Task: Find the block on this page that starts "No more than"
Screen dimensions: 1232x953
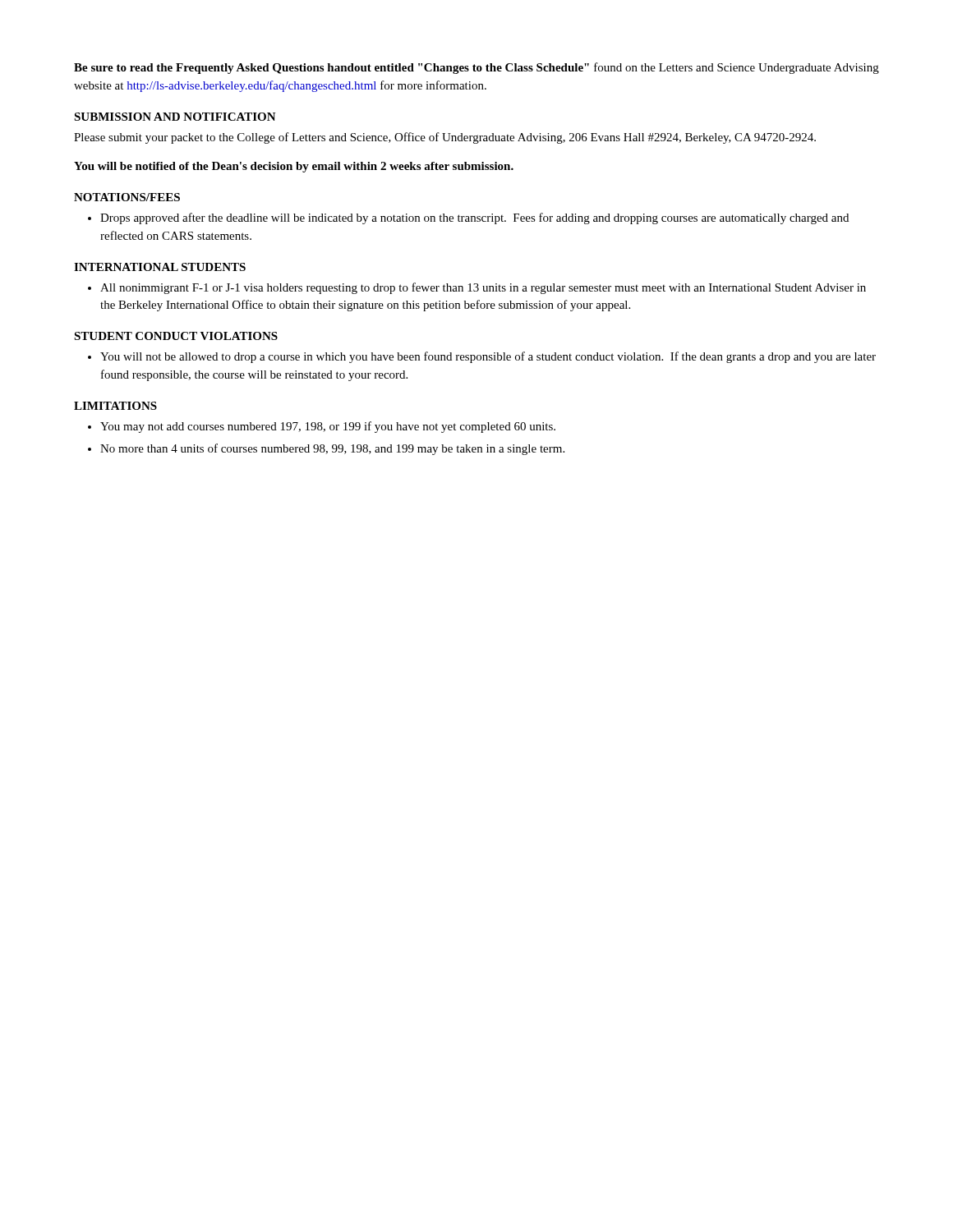Action: click(333, 449)
